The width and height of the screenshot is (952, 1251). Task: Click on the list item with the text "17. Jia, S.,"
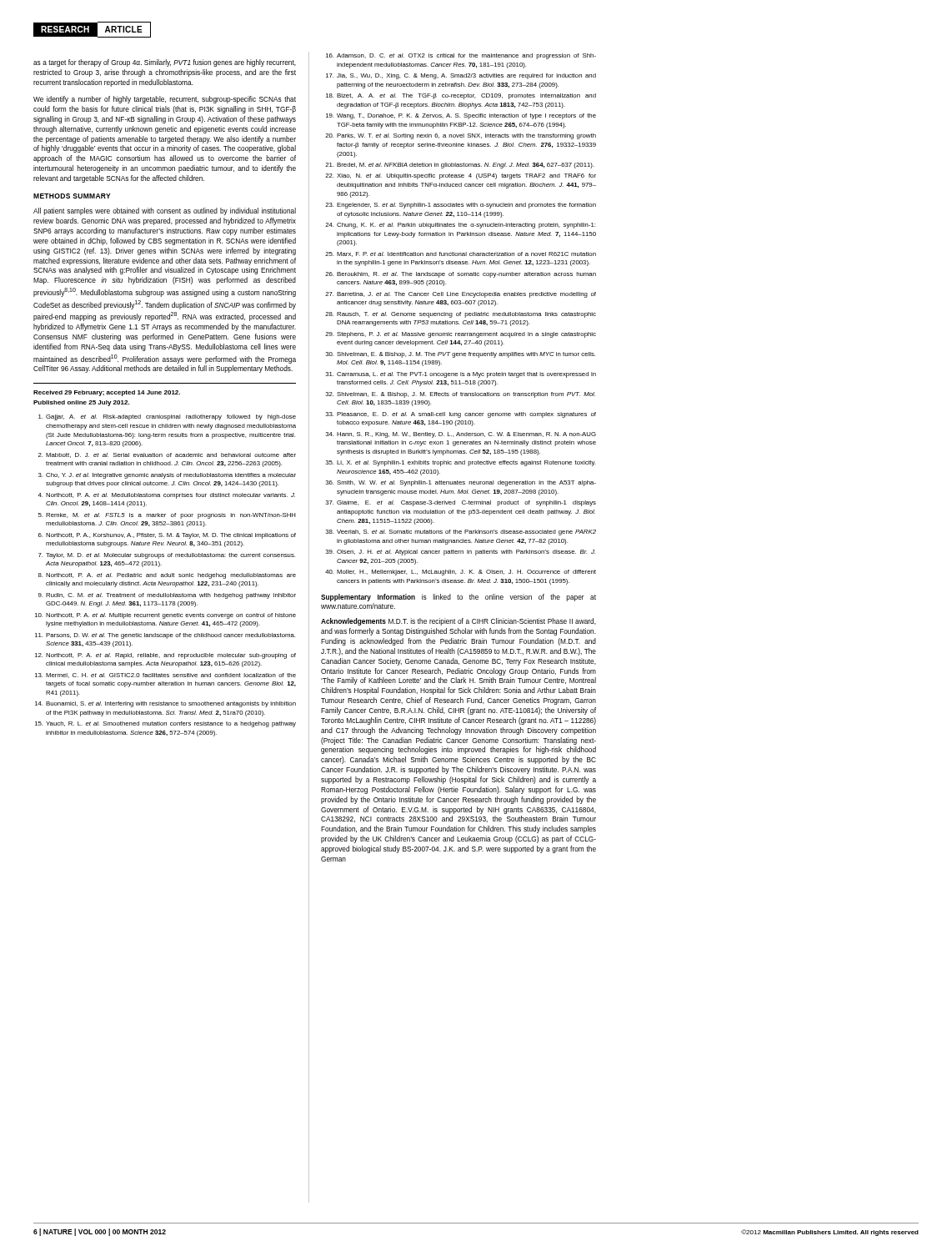coord(458,81)
